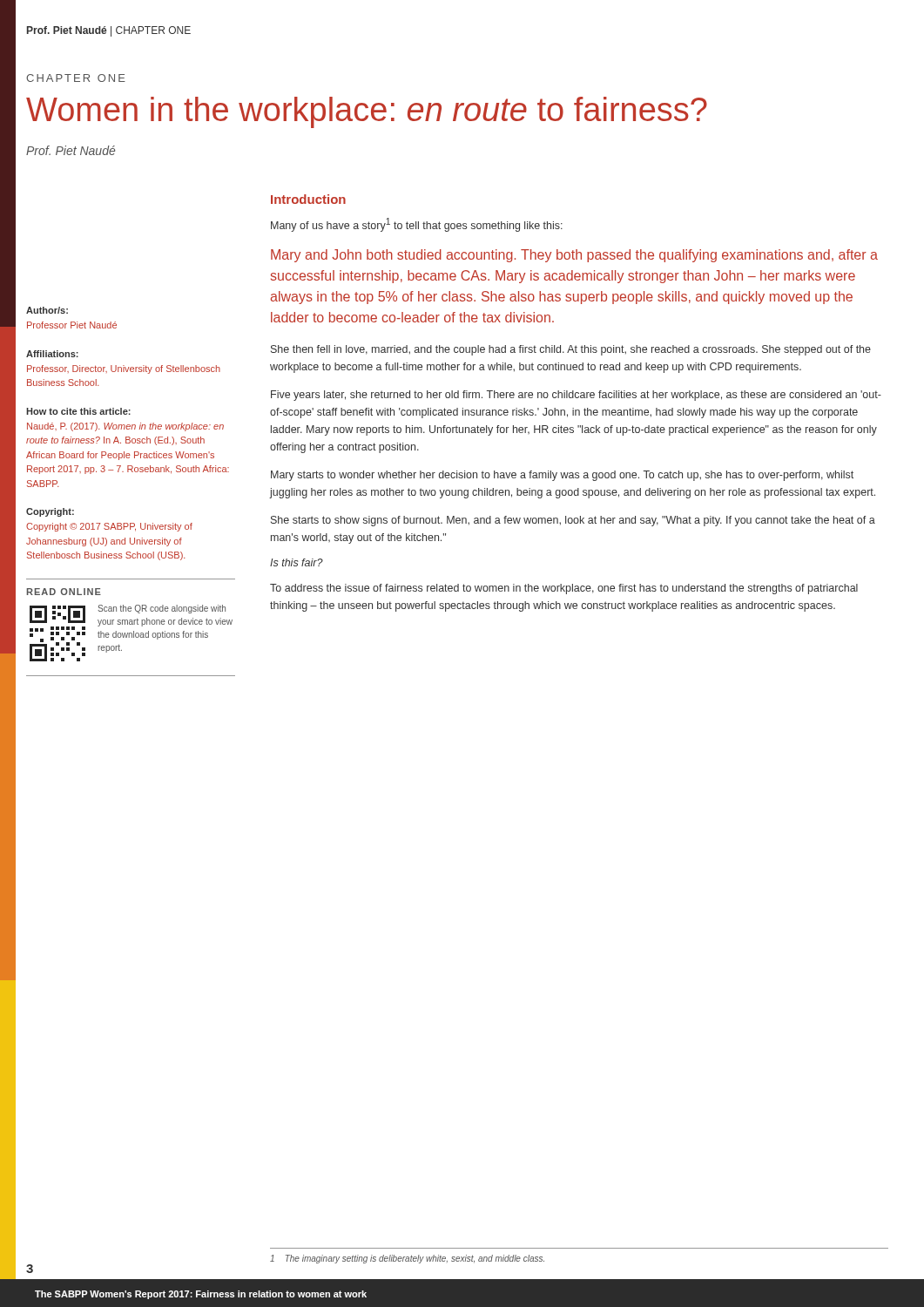Locate the text block starting "CHAPTER ONE"
This screenshot has height=1307, width=924.
pyautogui.click(x=77, y=78)
